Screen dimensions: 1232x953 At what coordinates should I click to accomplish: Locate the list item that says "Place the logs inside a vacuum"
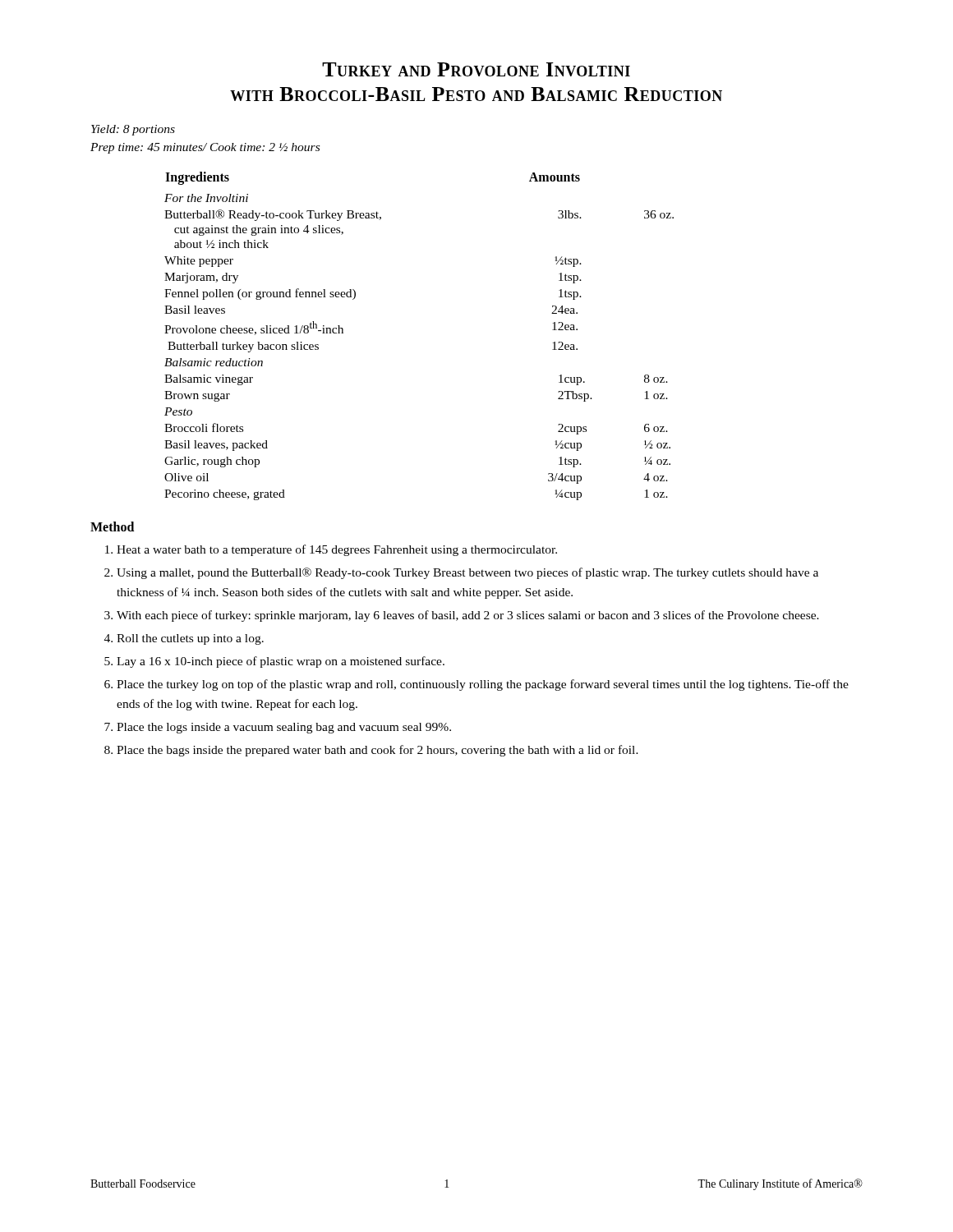point(284,727)
